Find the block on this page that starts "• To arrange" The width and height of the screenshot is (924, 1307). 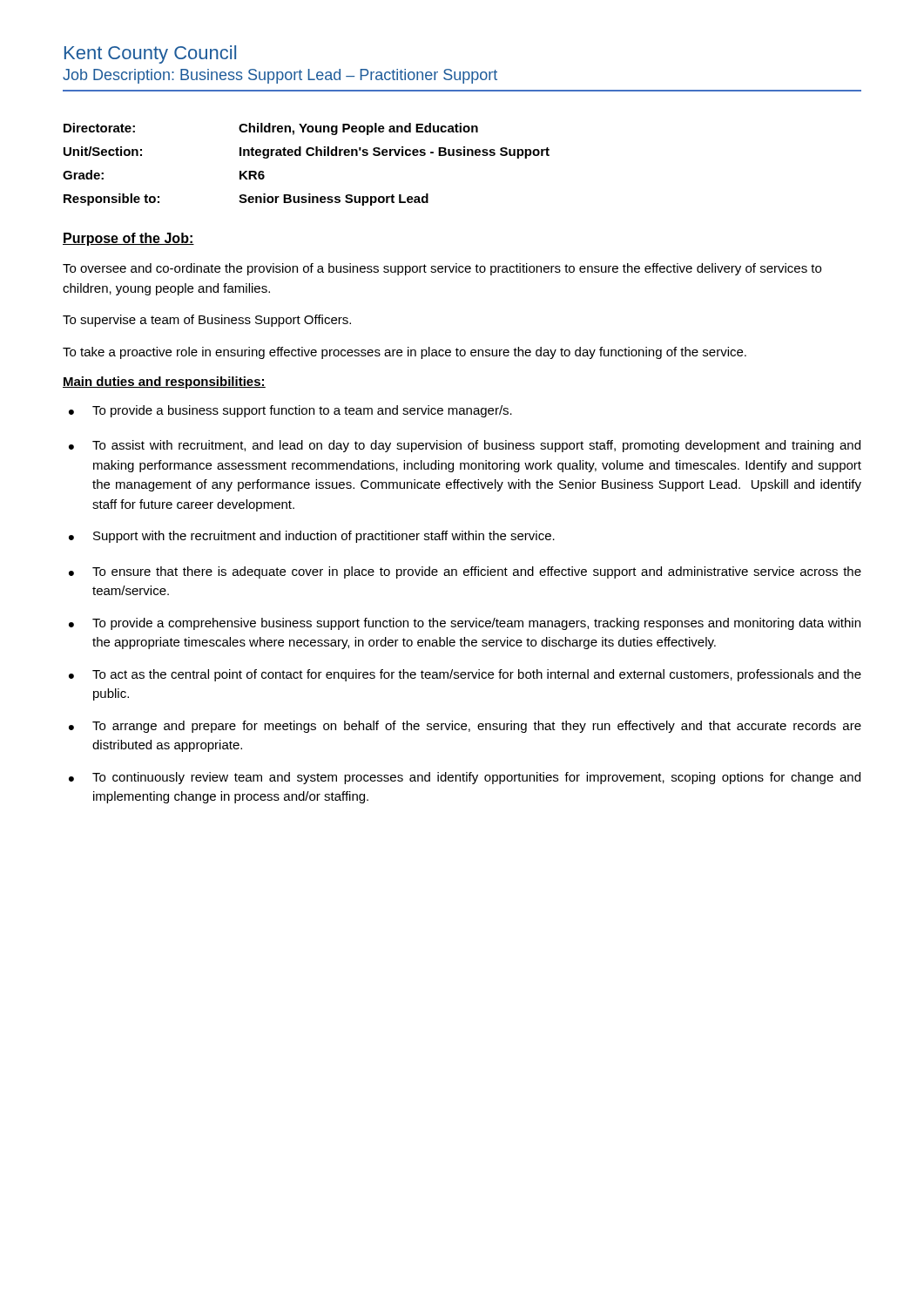(462, 736)
